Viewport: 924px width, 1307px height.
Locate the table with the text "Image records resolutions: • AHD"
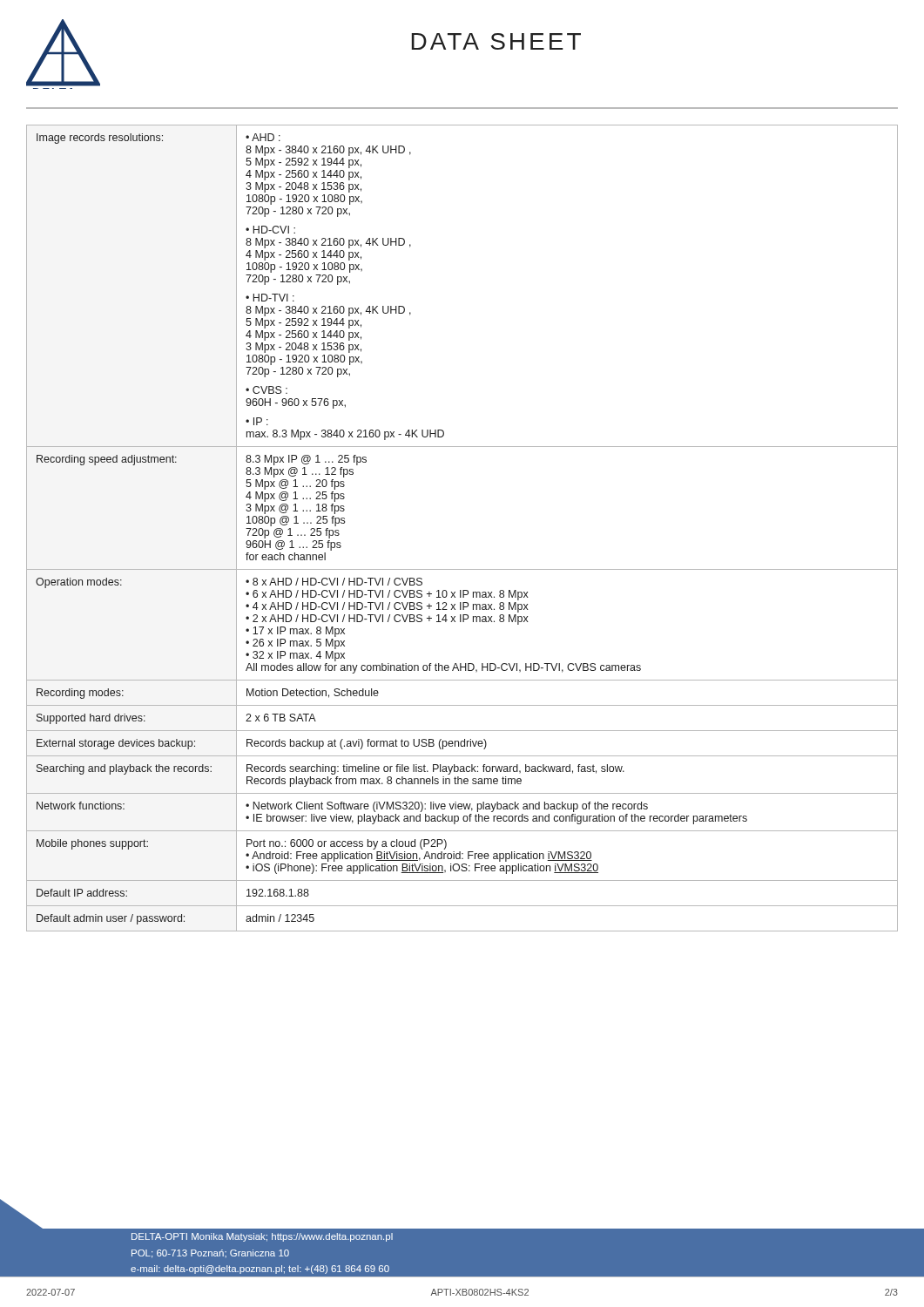point(462,528)
